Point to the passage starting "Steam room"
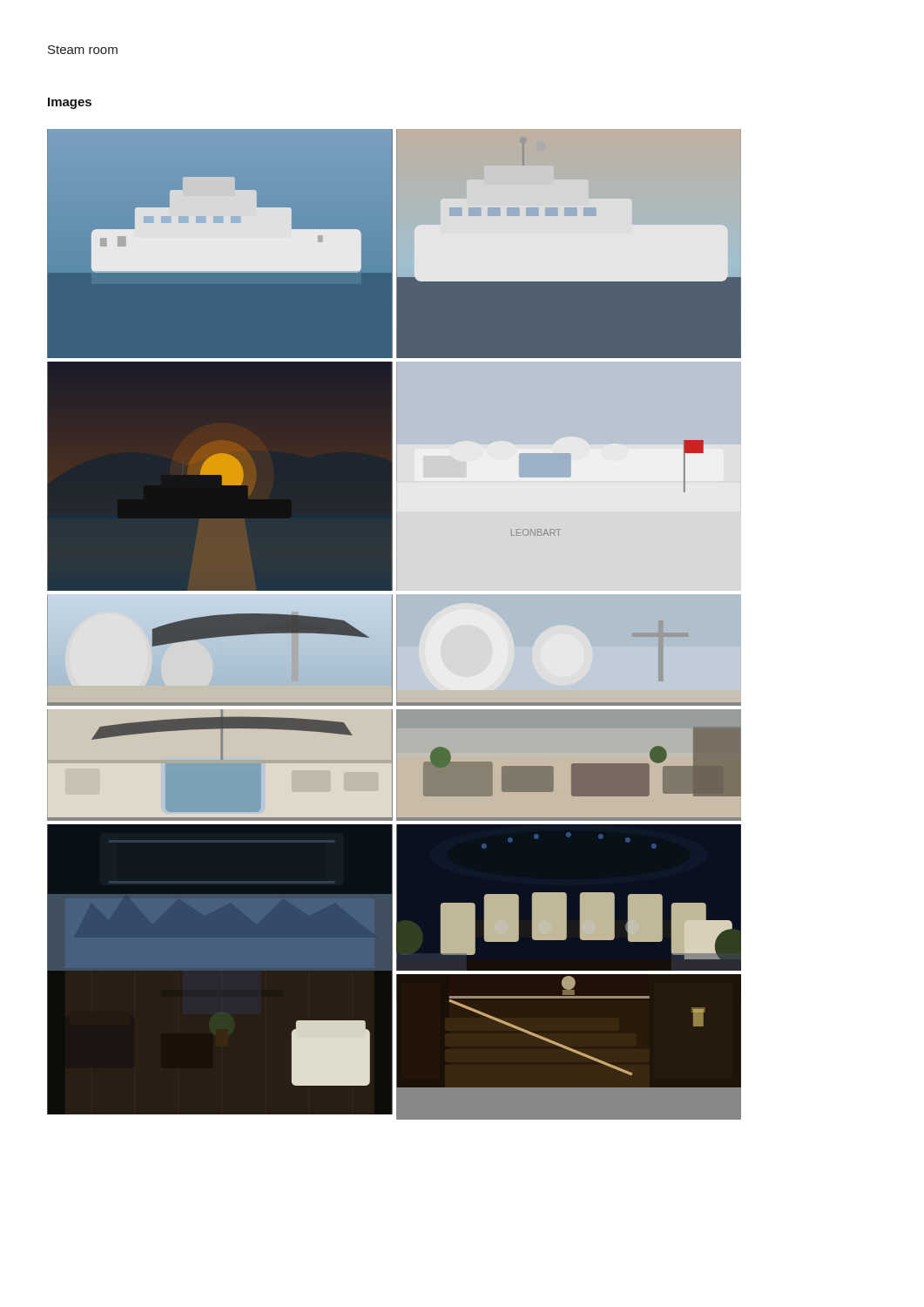This screenshot has height=1307, width=924. pyautogui.click(x=83, y=49)
